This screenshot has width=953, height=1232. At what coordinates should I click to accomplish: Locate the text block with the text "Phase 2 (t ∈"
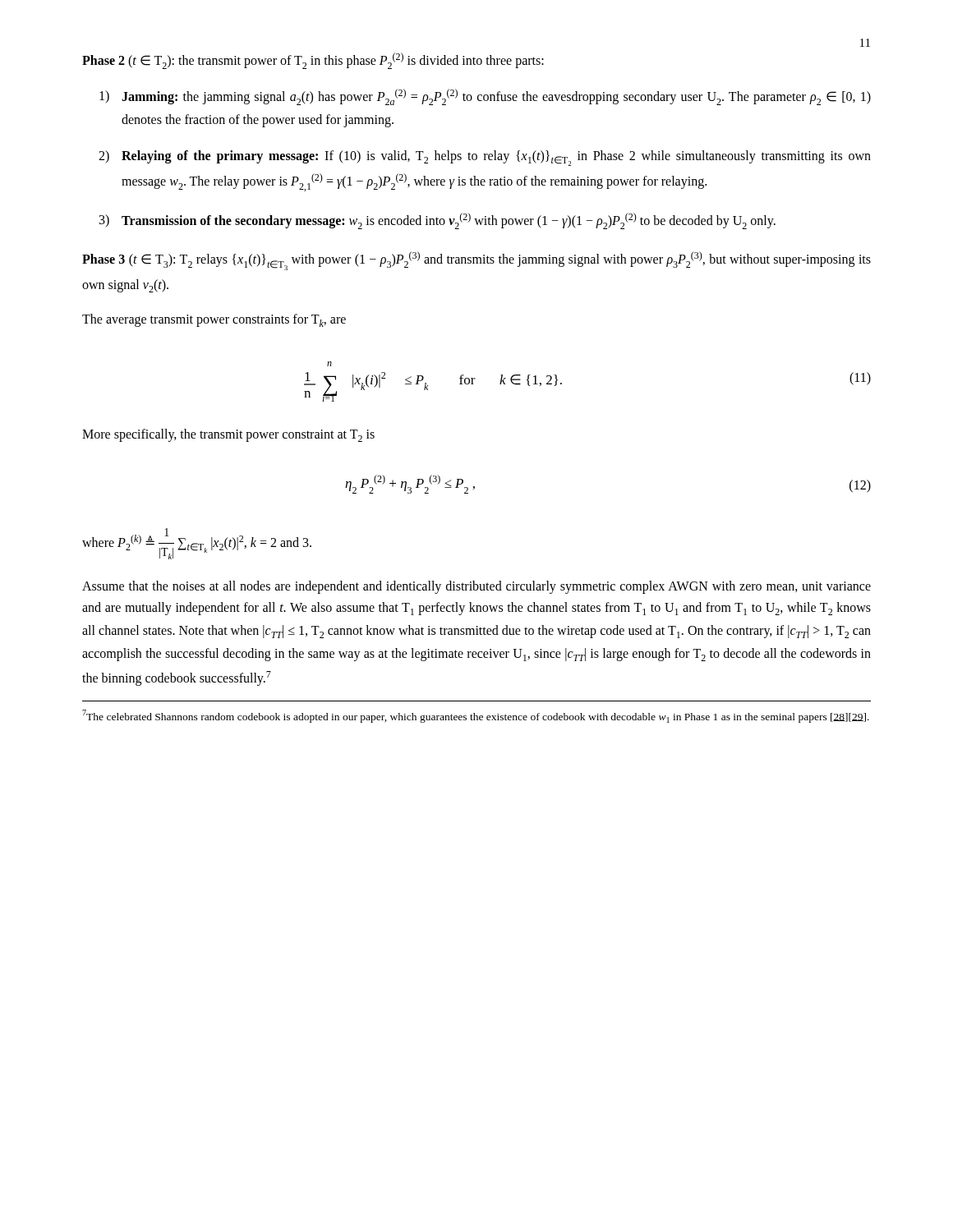tap(313, 61)
